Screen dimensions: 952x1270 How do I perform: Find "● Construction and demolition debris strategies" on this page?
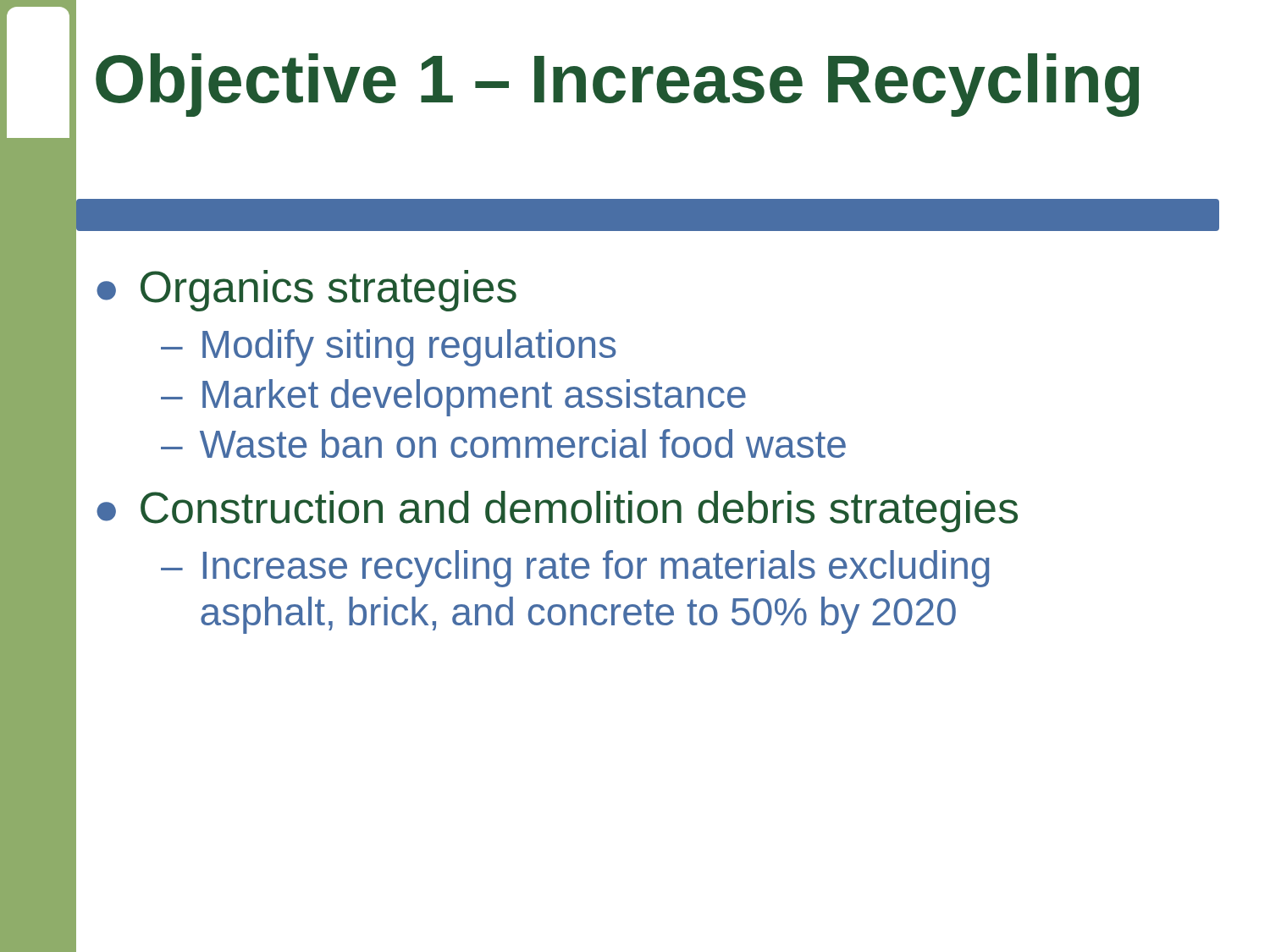556,509
